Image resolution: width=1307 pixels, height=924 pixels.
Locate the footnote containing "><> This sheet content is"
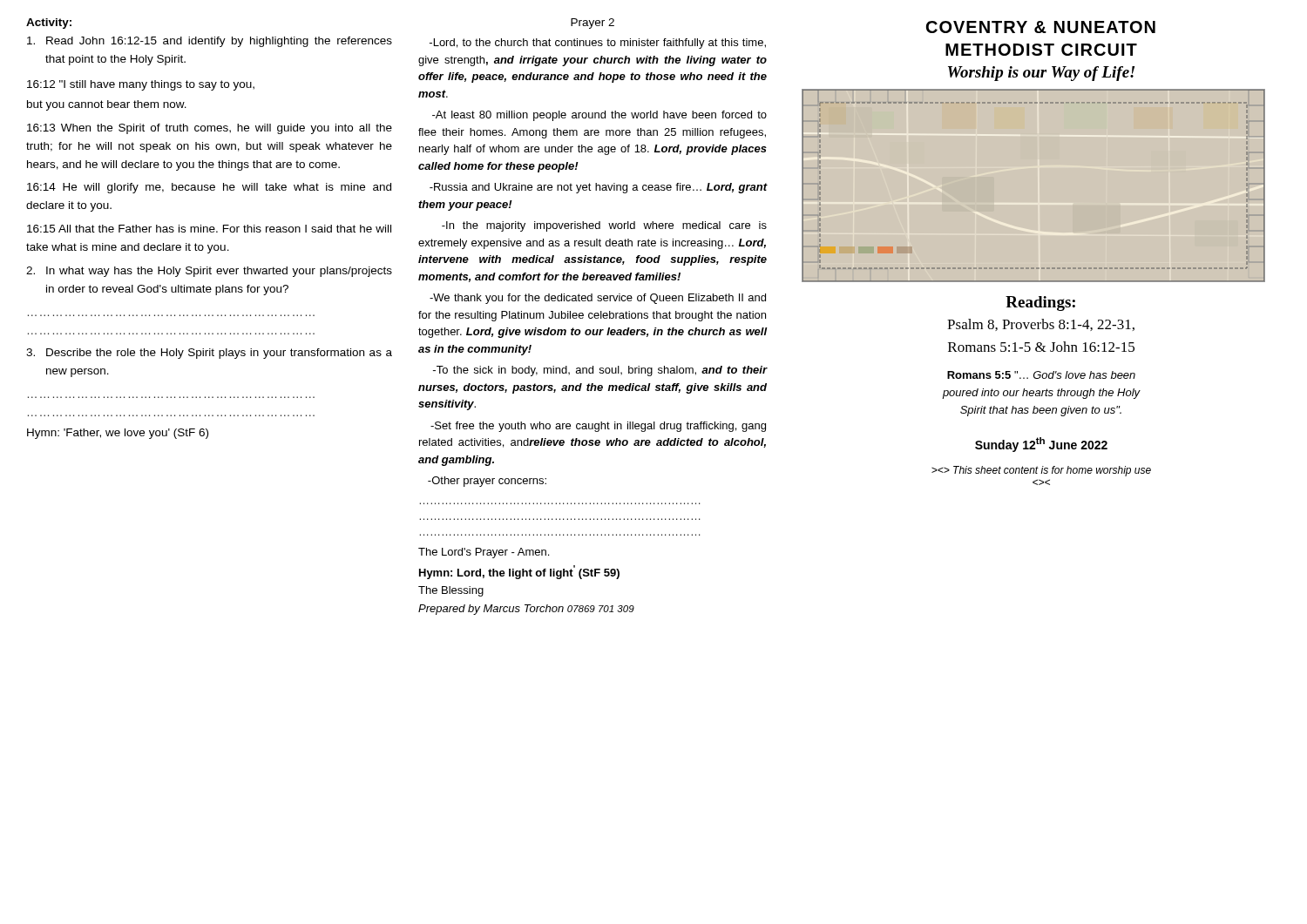pyautogui.click(x=1041, y=476)
